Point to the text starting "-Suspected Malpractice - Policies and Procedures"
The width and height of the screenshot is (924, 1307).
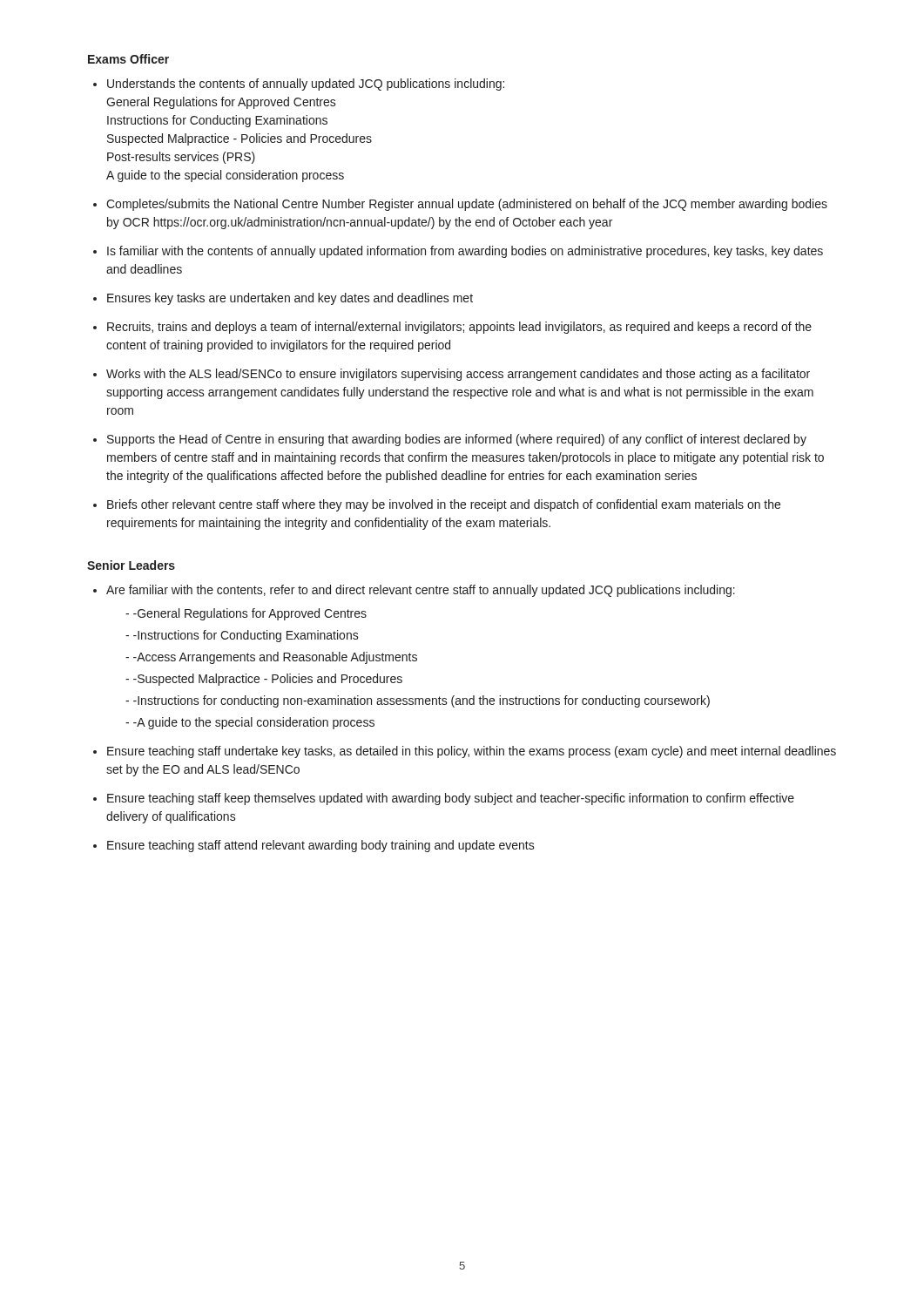pyautogui.click(x=268, y=679)
